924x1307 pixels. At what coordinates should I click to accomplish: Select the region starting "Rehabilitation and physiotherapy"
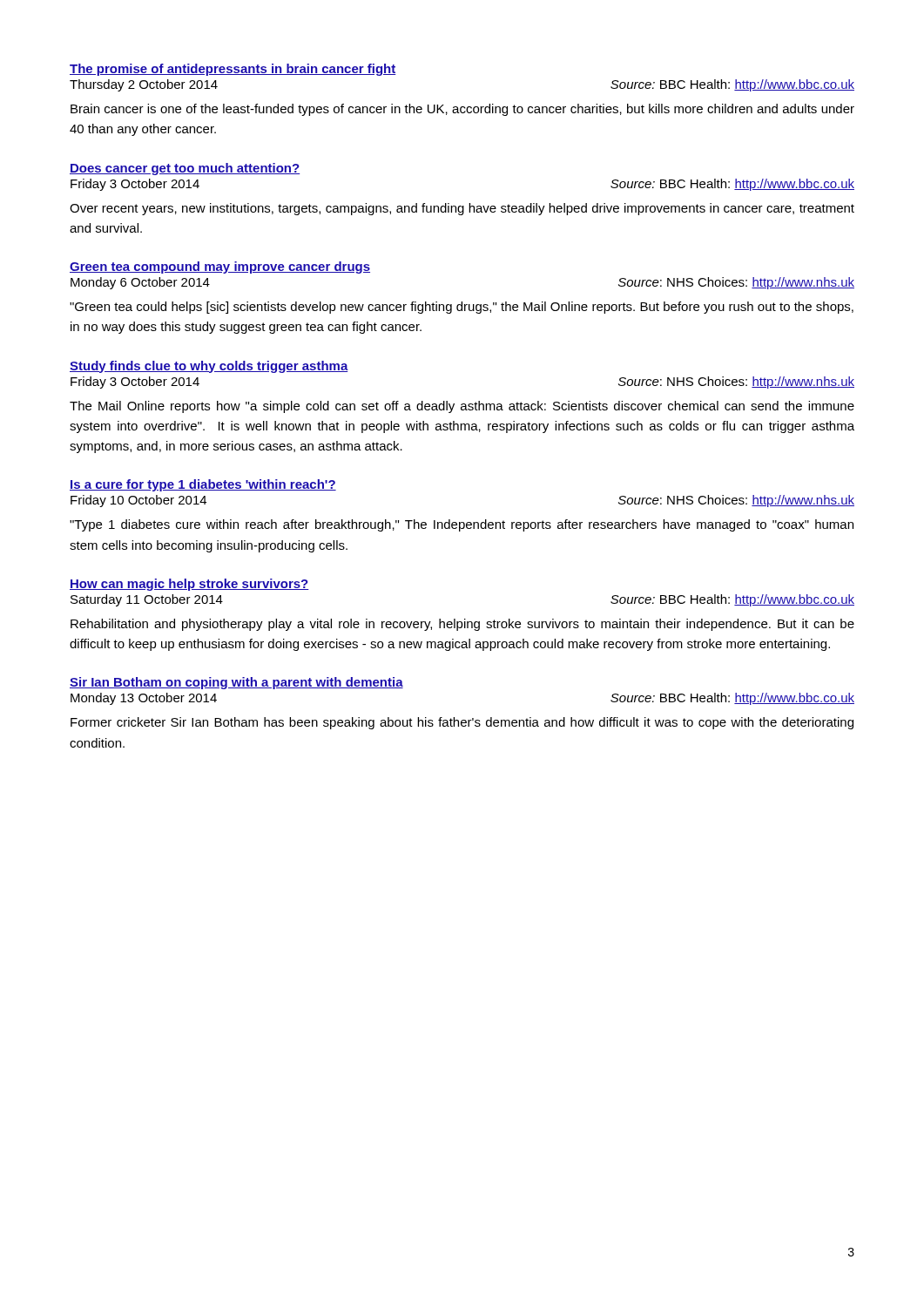pyautogui.click(x=462, y=633)
